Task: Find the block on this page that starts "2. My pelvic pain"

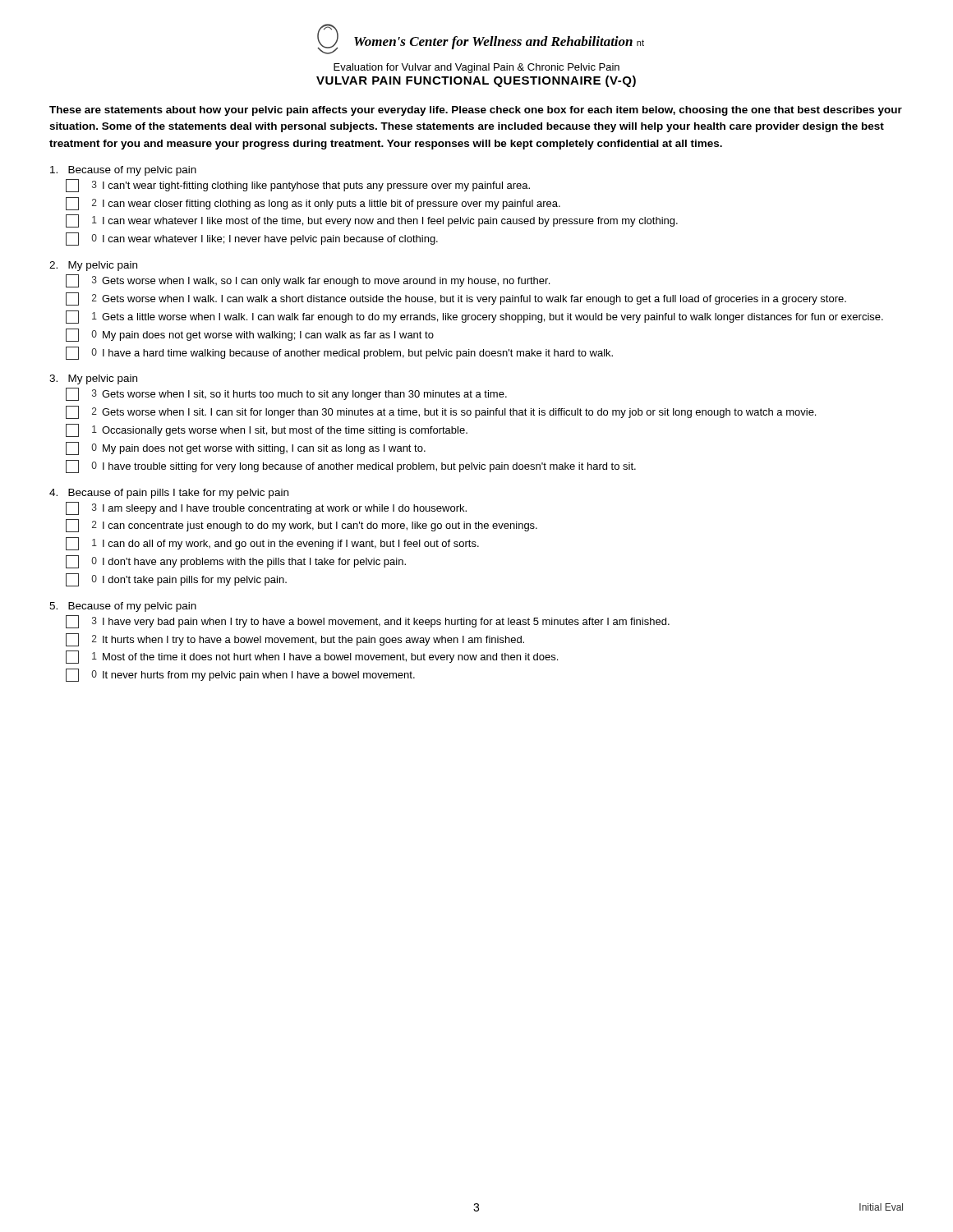Action: point(476,310)
